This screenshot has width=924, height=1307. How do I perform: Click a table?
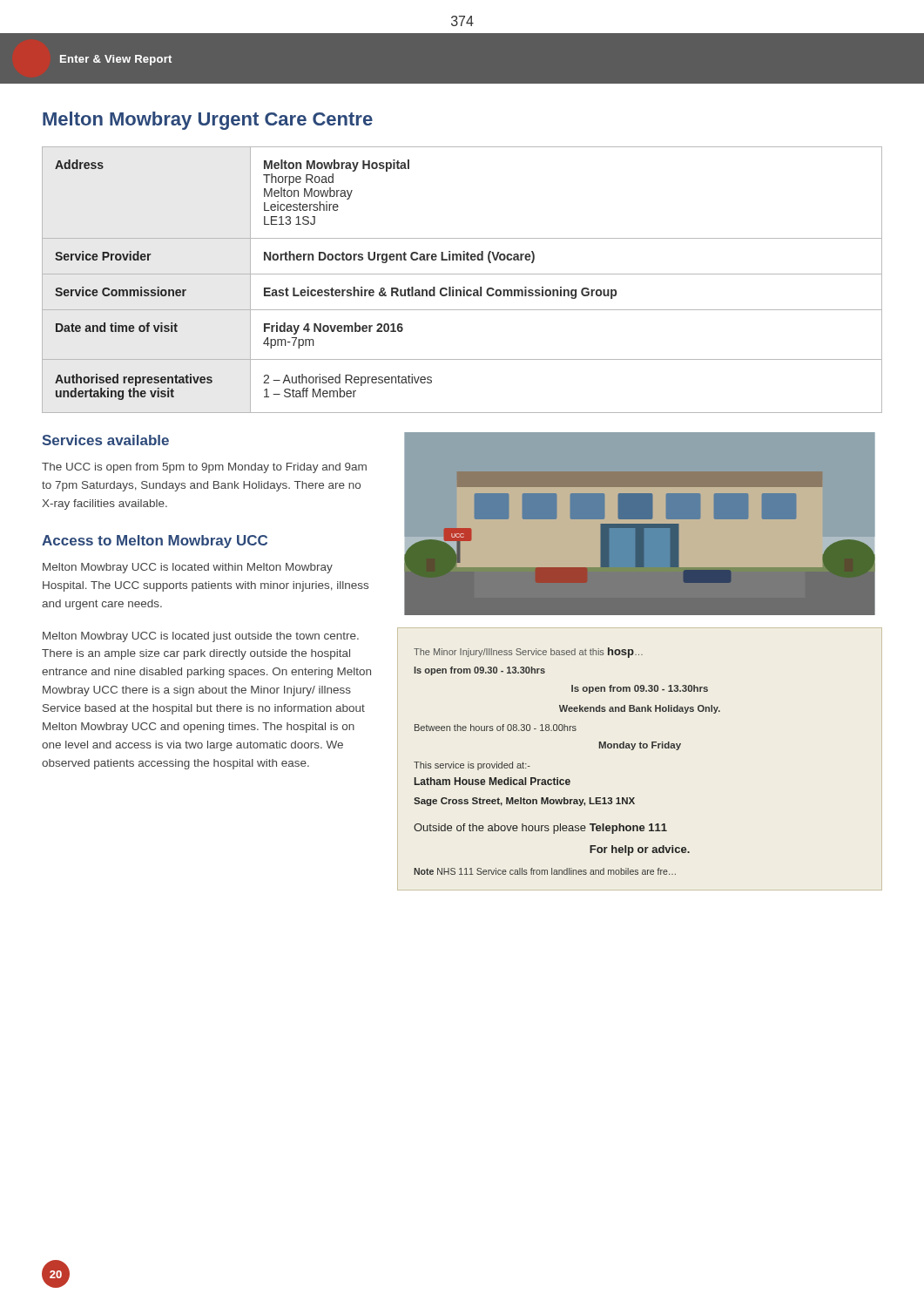(x=462, y=280)
